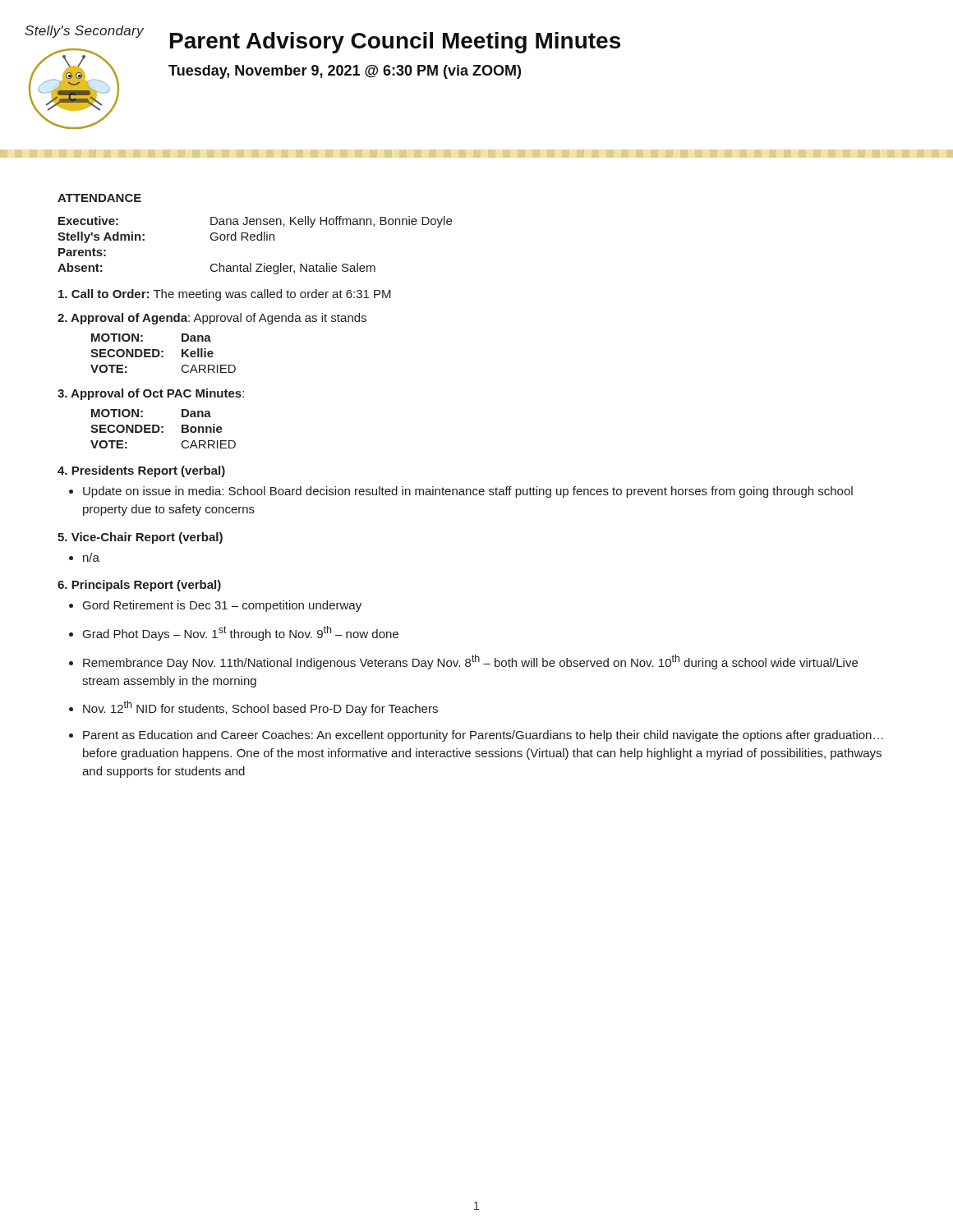Click on the text starting "Parent as Education and Career Coaches:"
The image size is (953, 1232).
point(483,753)
